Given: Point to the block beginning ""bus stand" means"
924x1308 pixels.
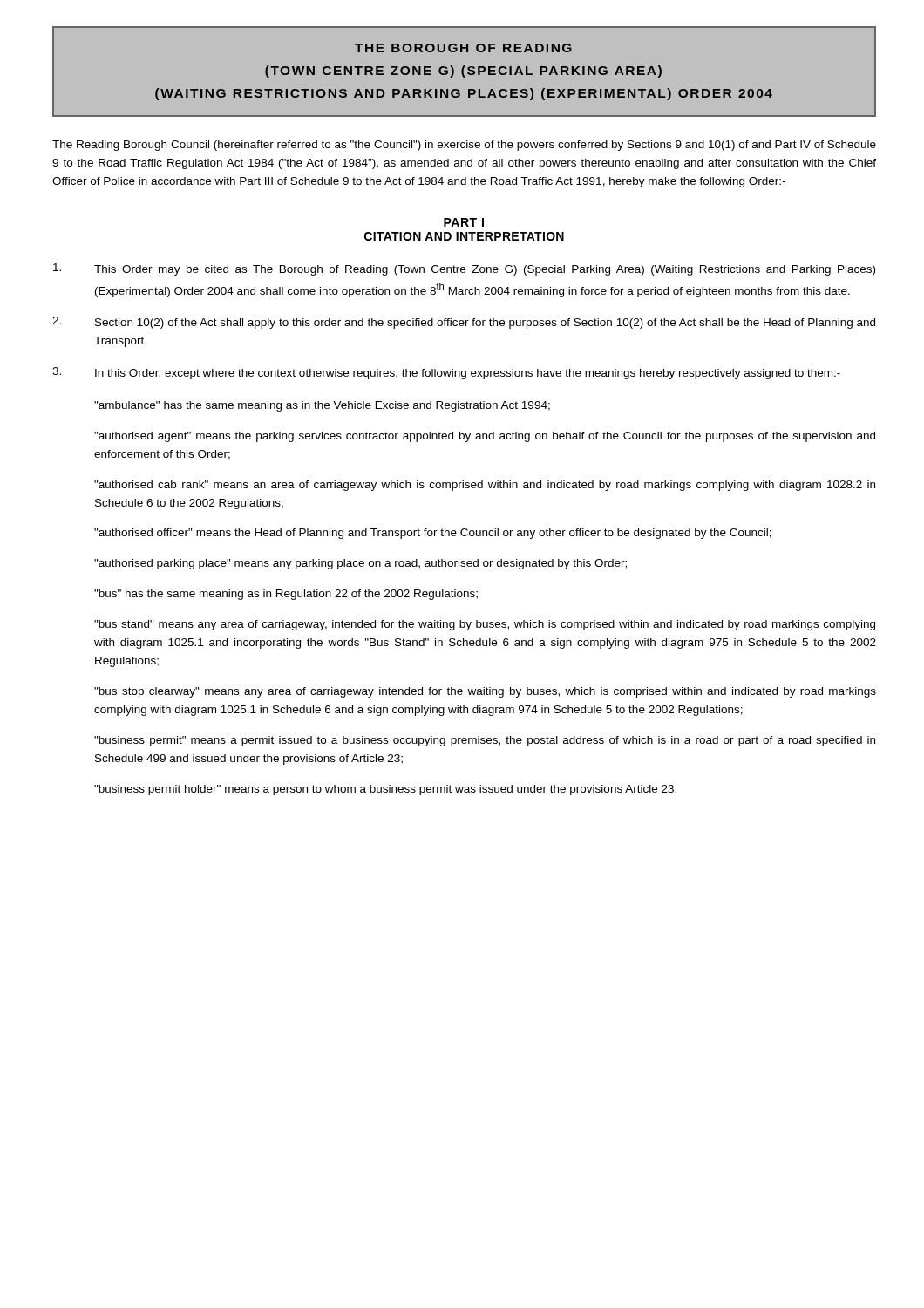Looking at the screenshot, I should pyautogui.click(x=485, y=642).
